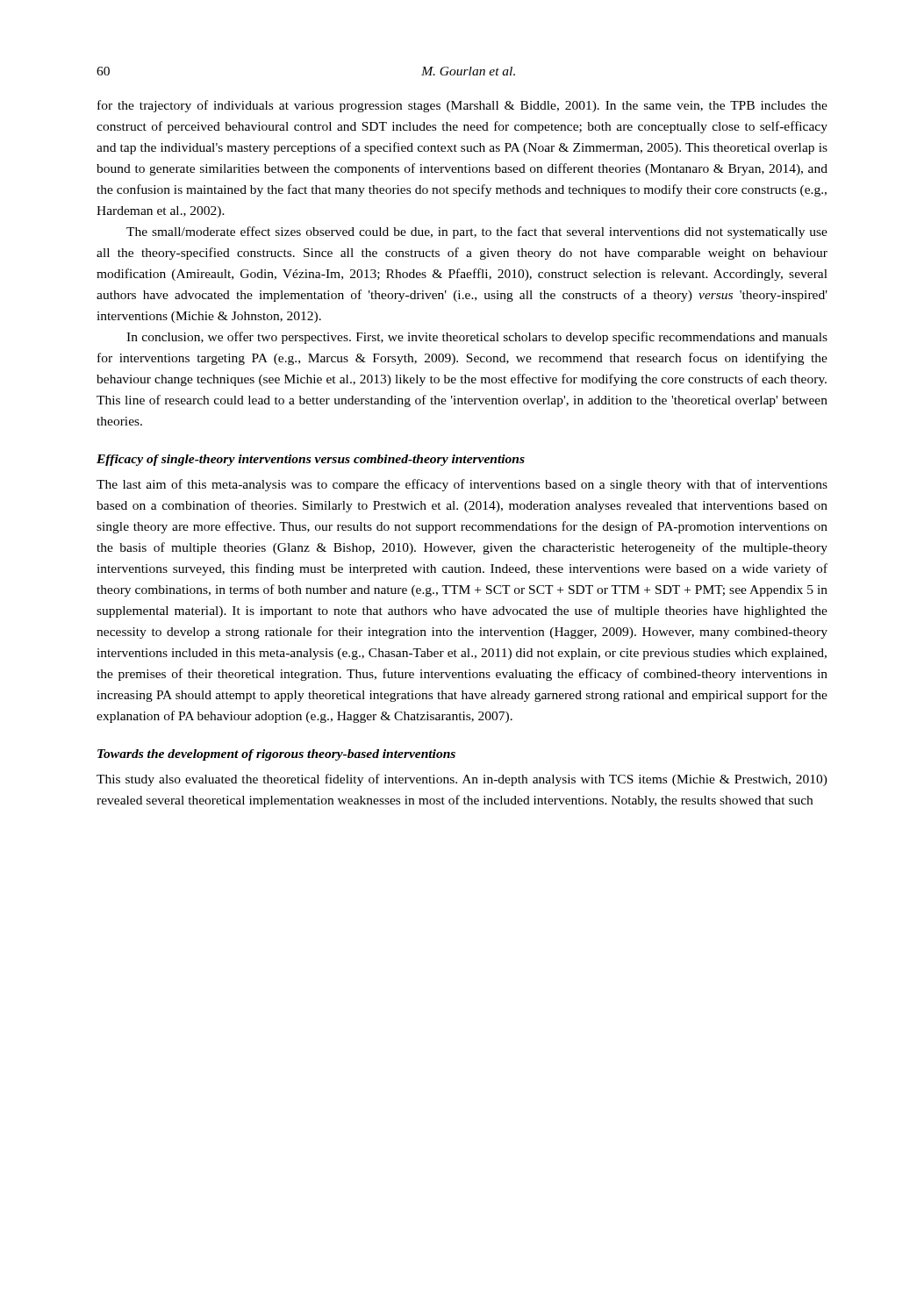Find the element starting "The small/moderate effect sizes observed could be"

[462, 274]
